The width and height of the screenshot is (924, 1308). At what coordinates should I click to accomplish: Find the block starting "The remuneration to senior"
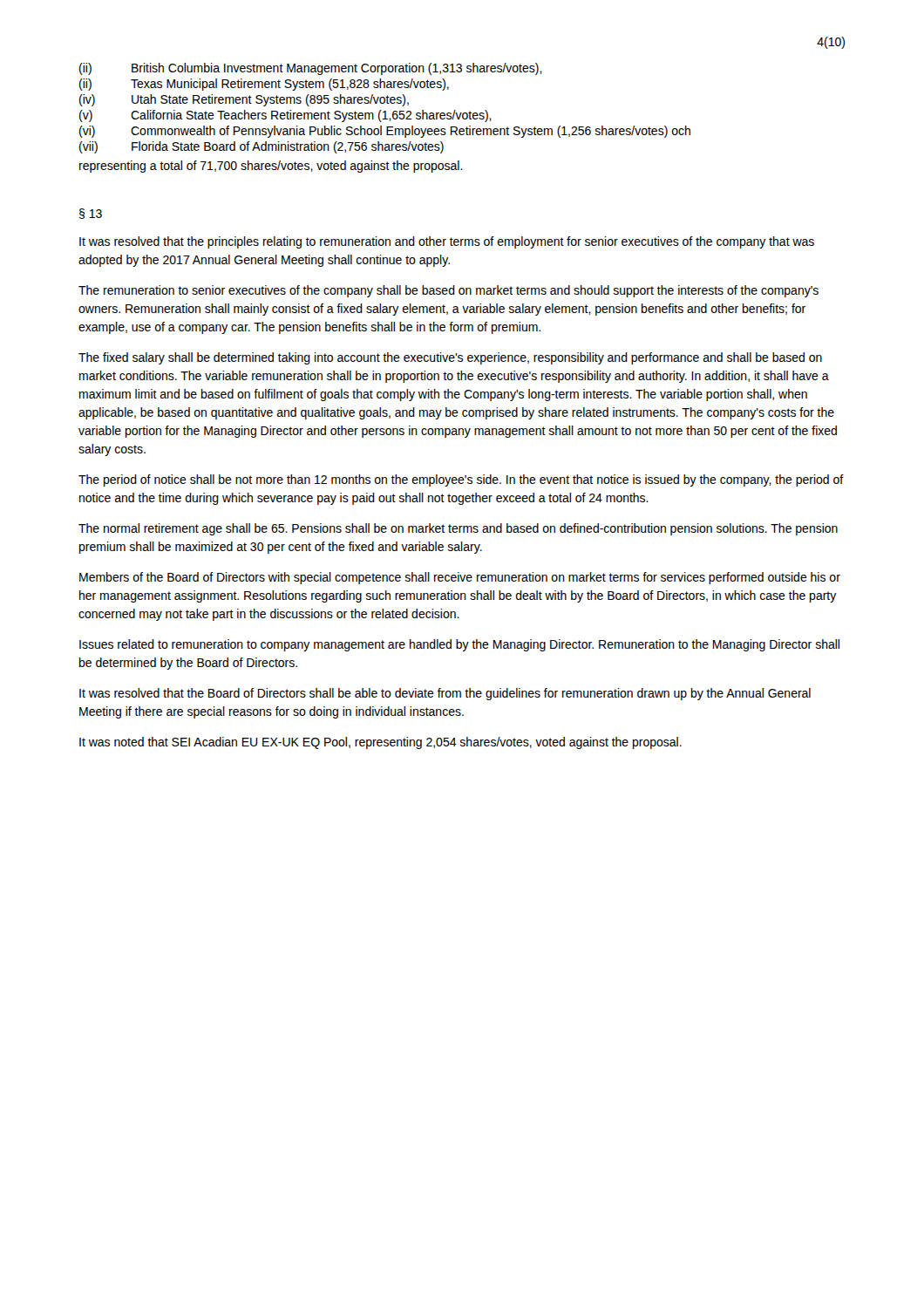pyautogui.click(x=449, y=309)
